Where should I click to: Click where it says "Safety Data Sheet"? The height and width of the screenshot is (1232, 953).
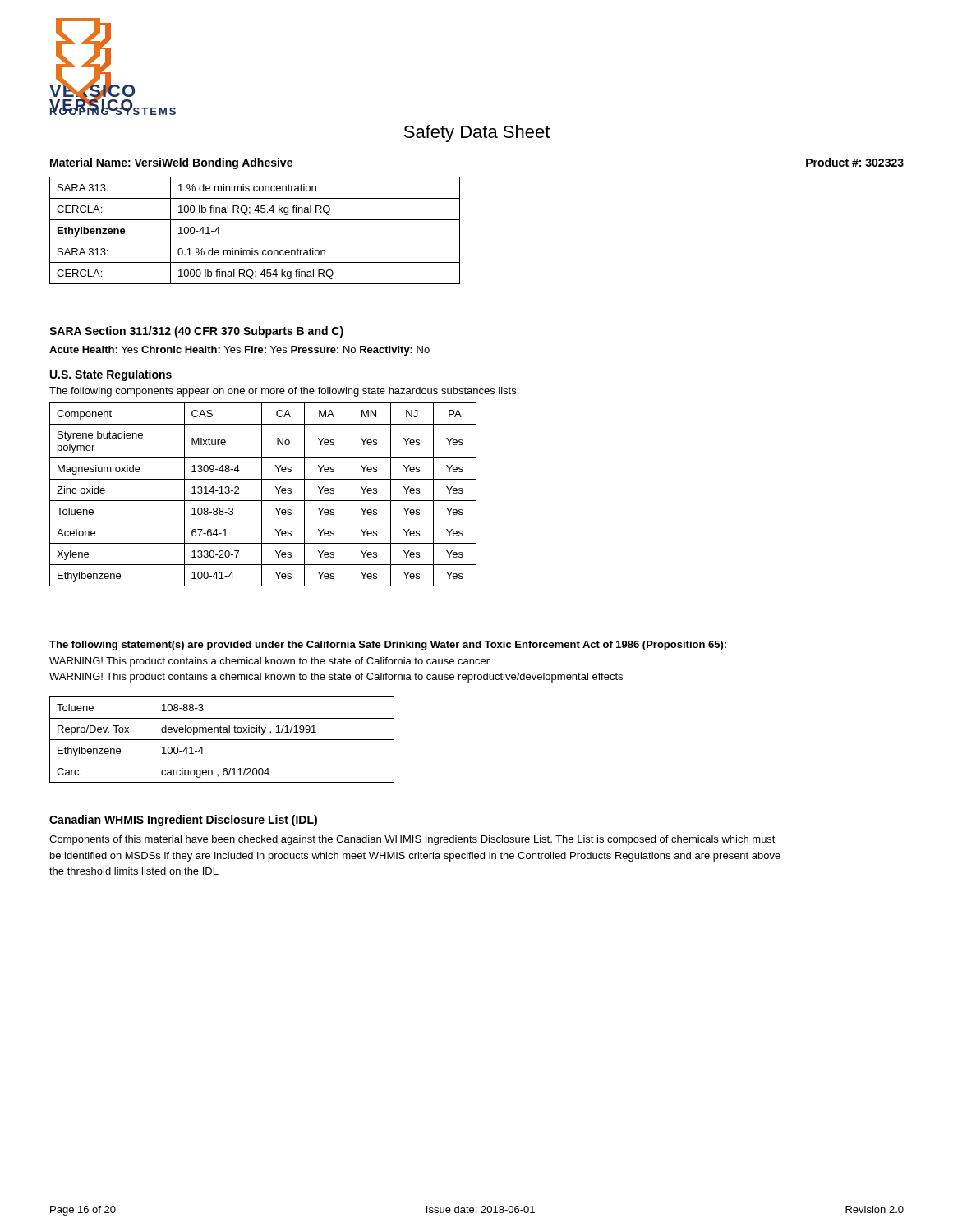tap(476, 132)
